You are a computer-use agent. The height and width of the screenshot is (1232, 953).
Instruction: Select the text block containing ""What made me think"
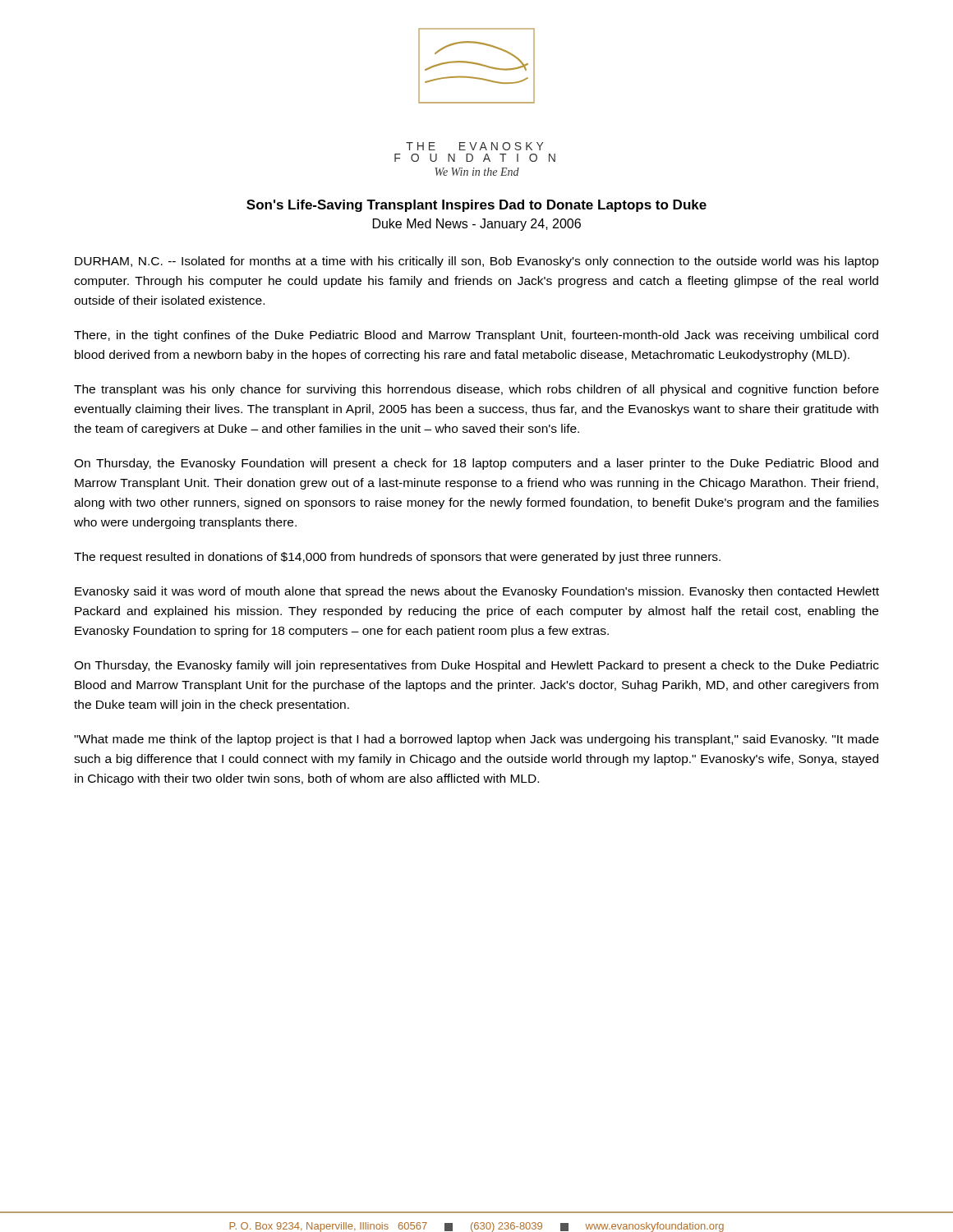click(476, 759)
